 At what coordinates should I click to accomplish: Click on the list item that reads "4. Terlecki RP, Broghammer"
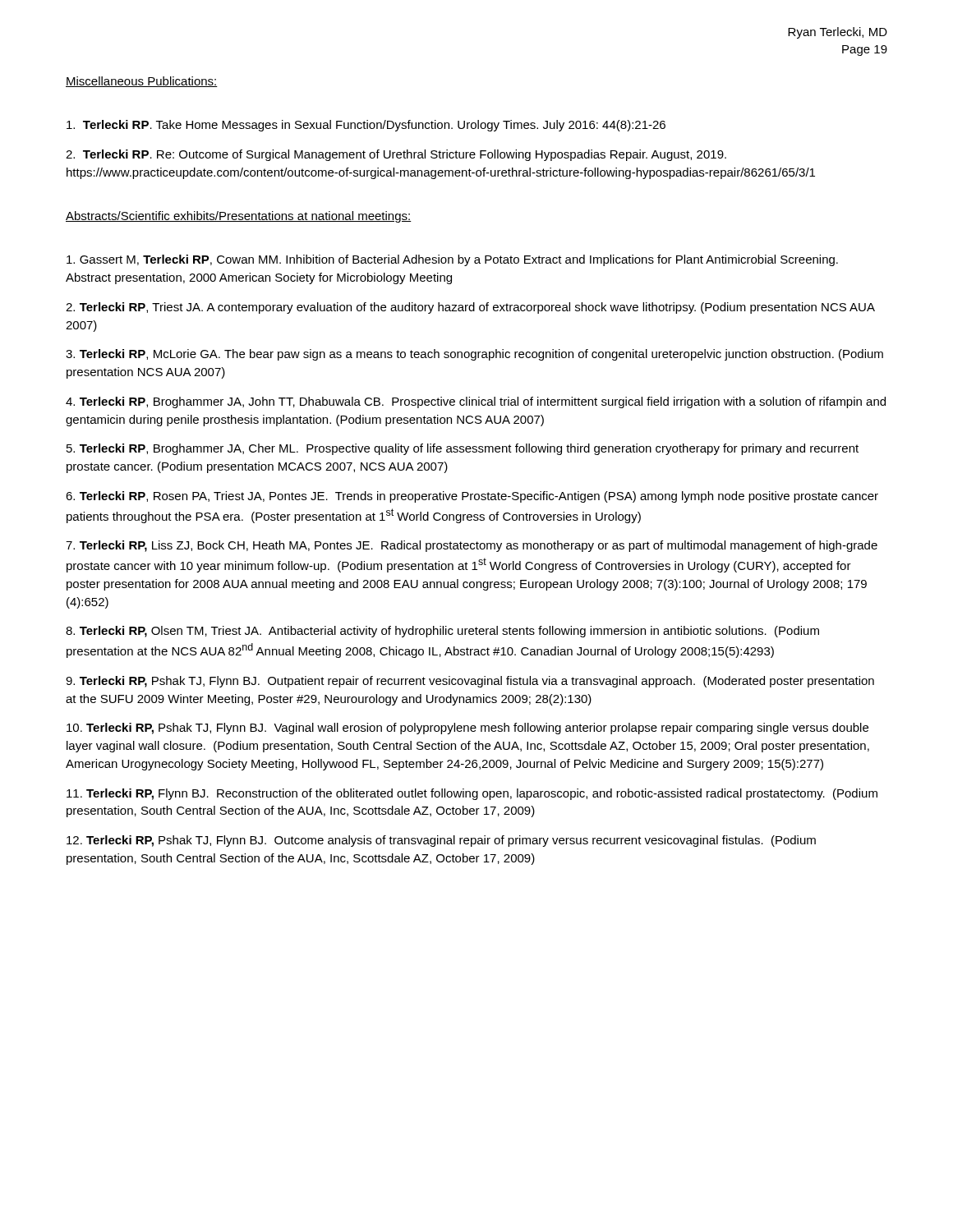(x=476, y=410)
